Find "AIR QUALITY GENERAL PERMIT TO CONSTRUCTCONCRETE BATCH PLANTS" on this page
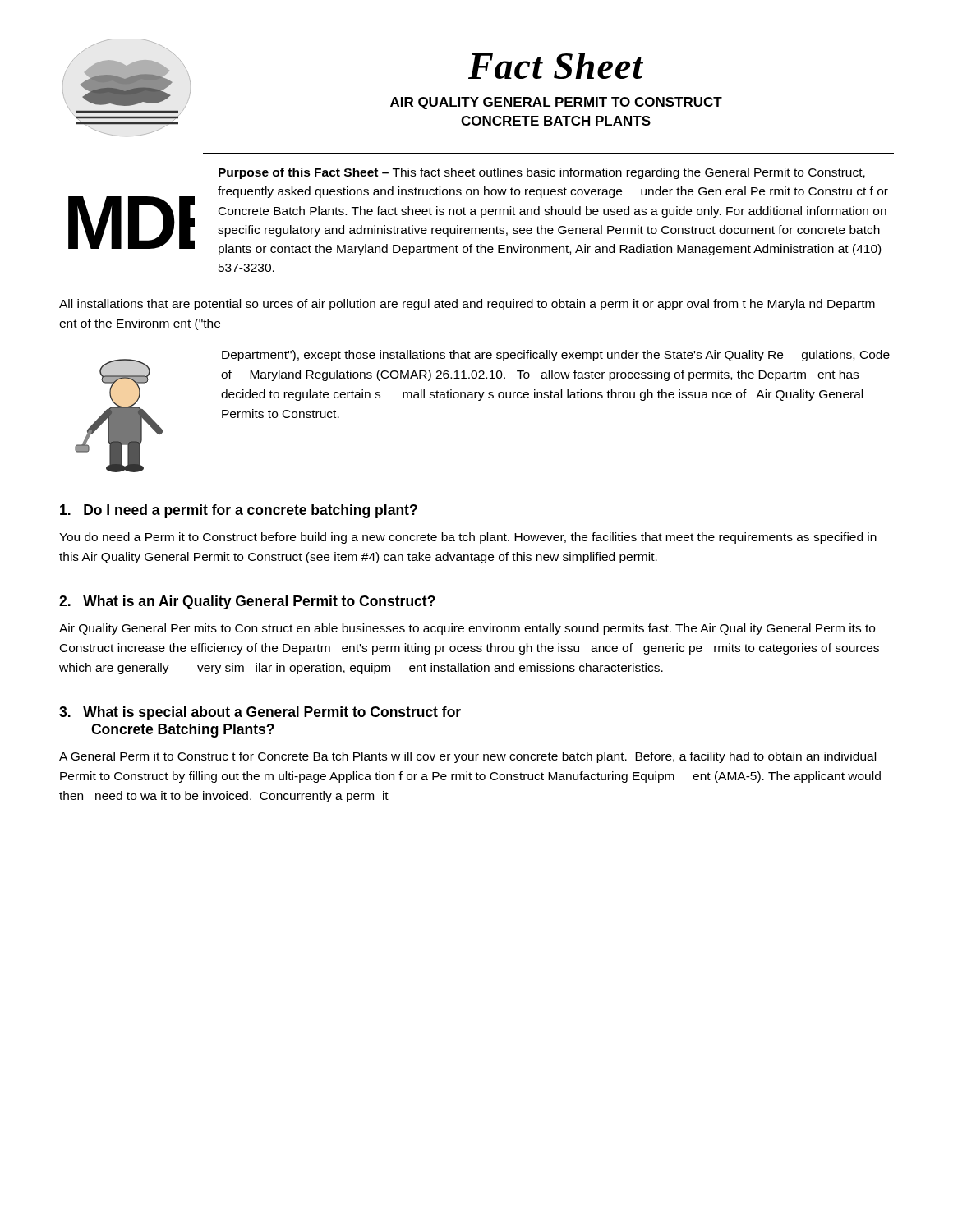 pos(556,112)
